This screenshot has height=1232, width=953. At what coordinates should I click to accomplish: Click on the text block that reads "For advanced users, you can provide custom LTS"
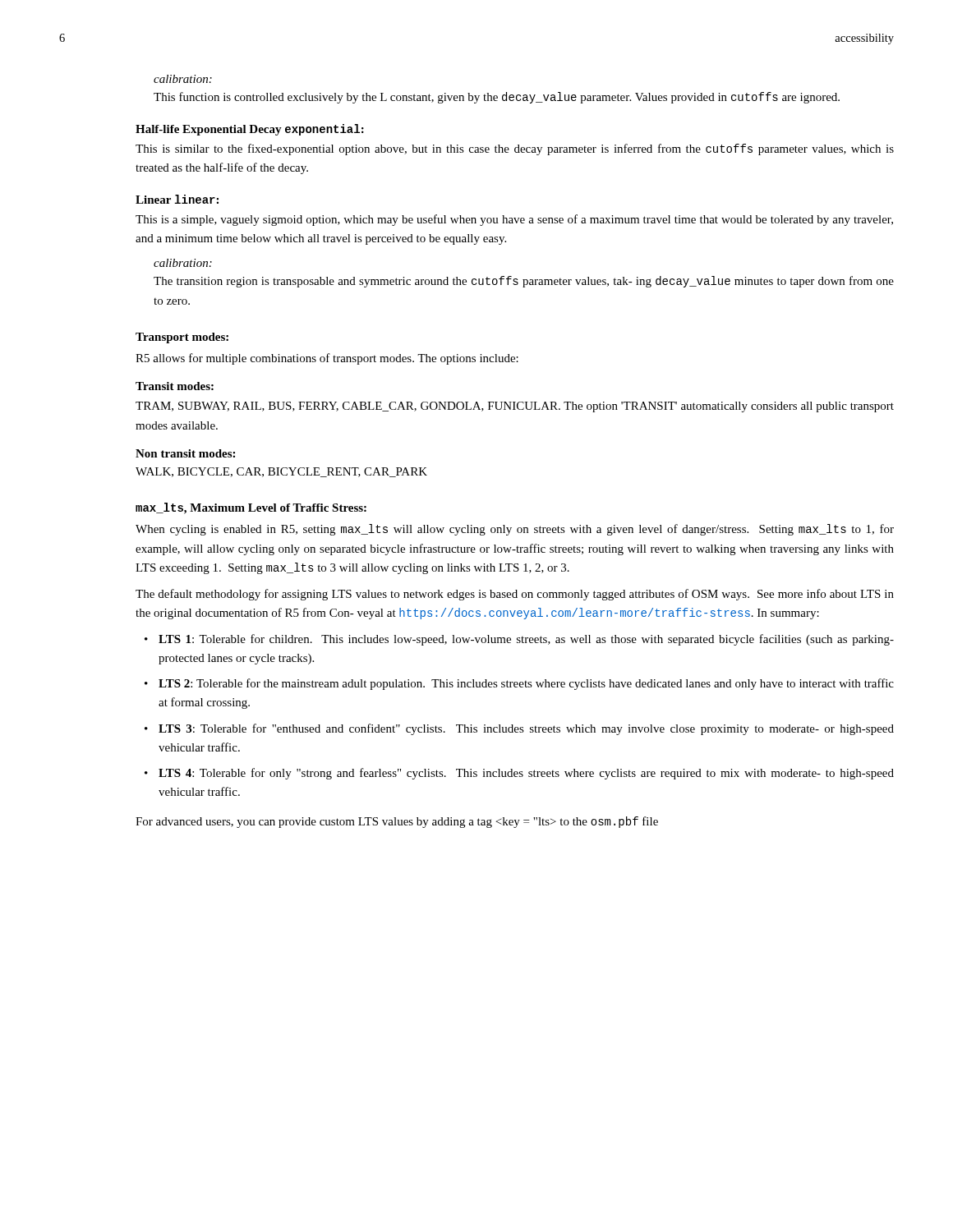(515, 822)
